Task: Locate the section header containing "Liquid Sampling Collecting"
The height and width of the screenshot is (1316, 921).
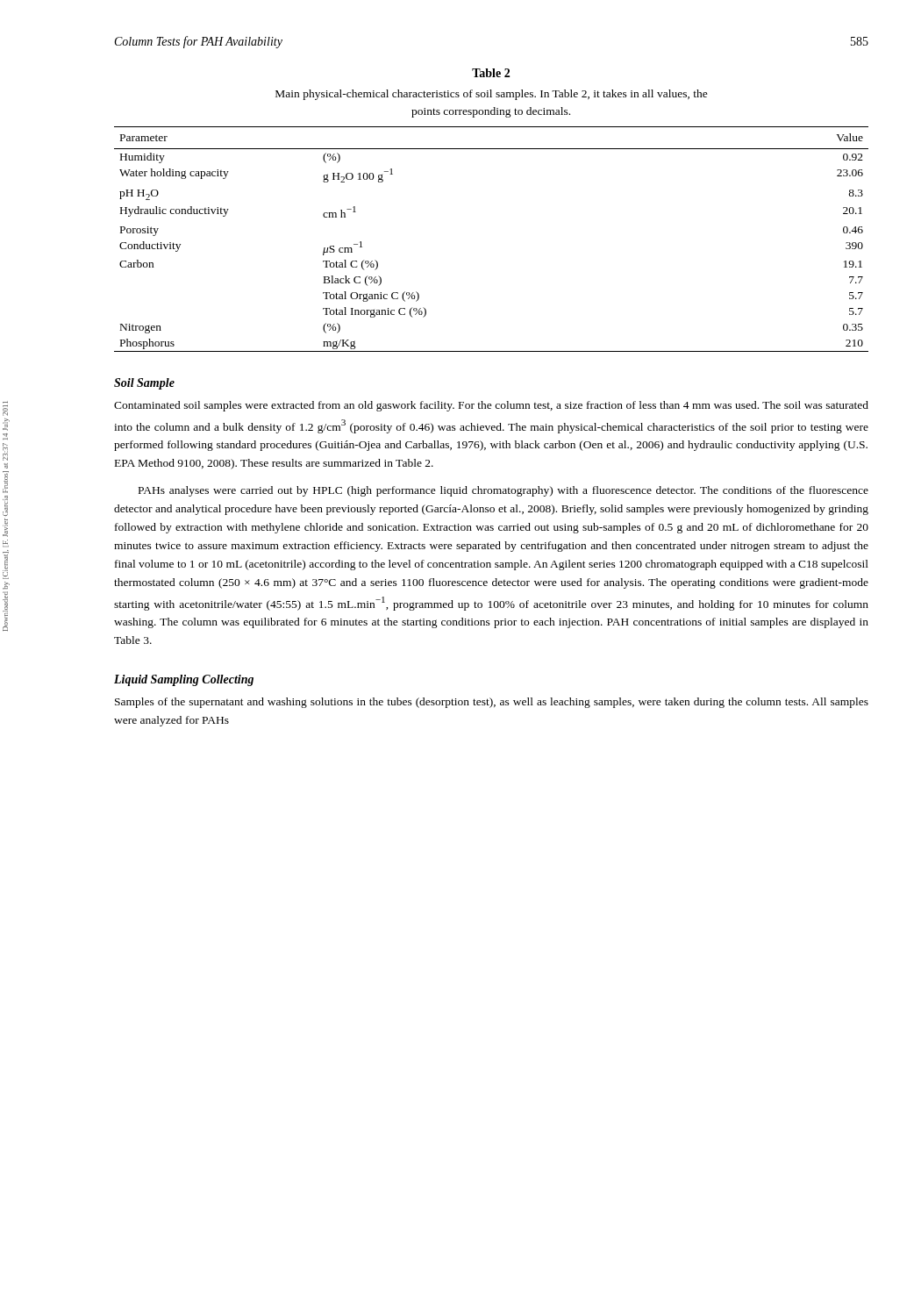Action: tap(184, 679)
